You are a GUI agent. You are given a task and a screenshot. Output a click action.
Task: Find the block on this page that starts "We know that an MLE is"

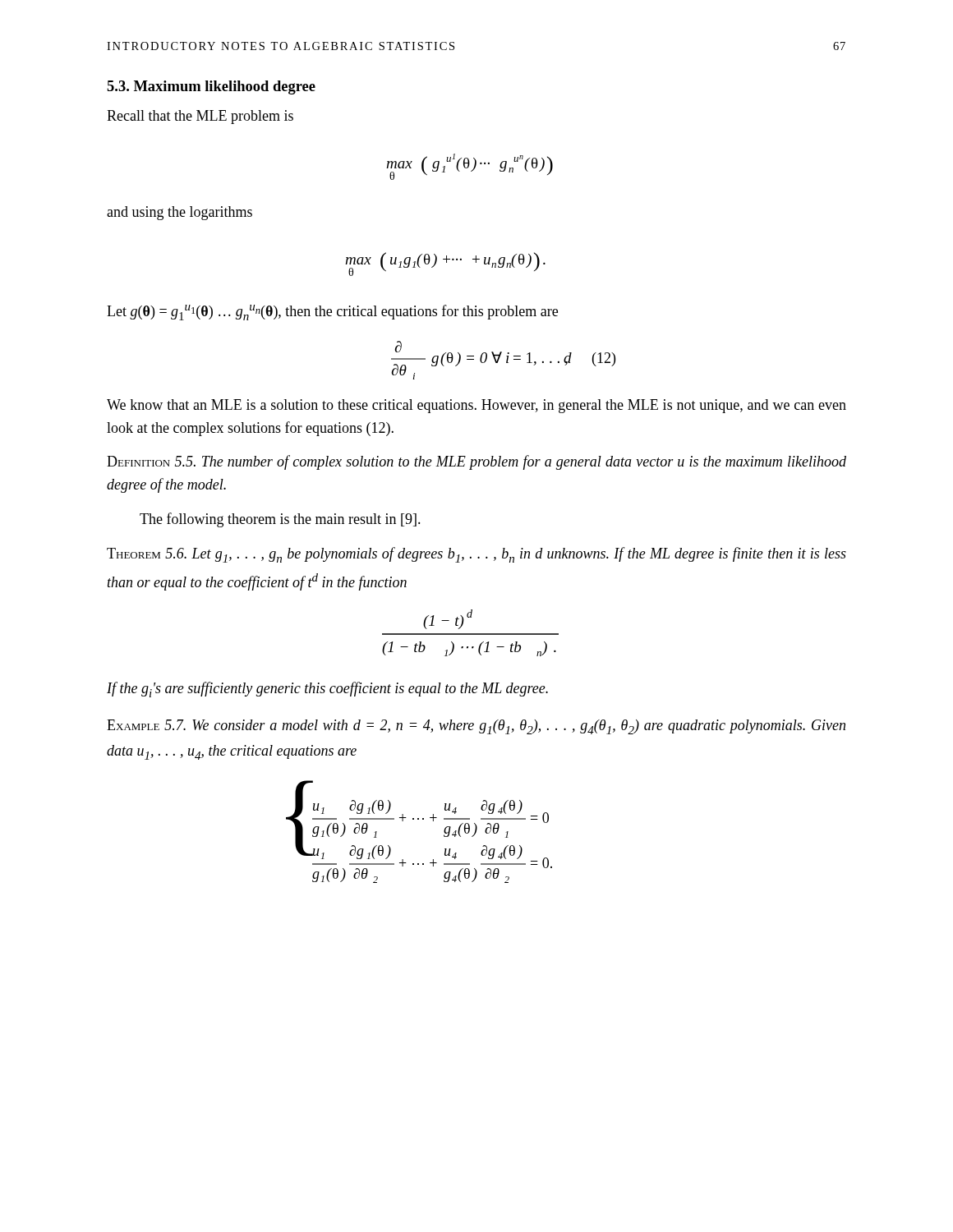coord(476,416)
